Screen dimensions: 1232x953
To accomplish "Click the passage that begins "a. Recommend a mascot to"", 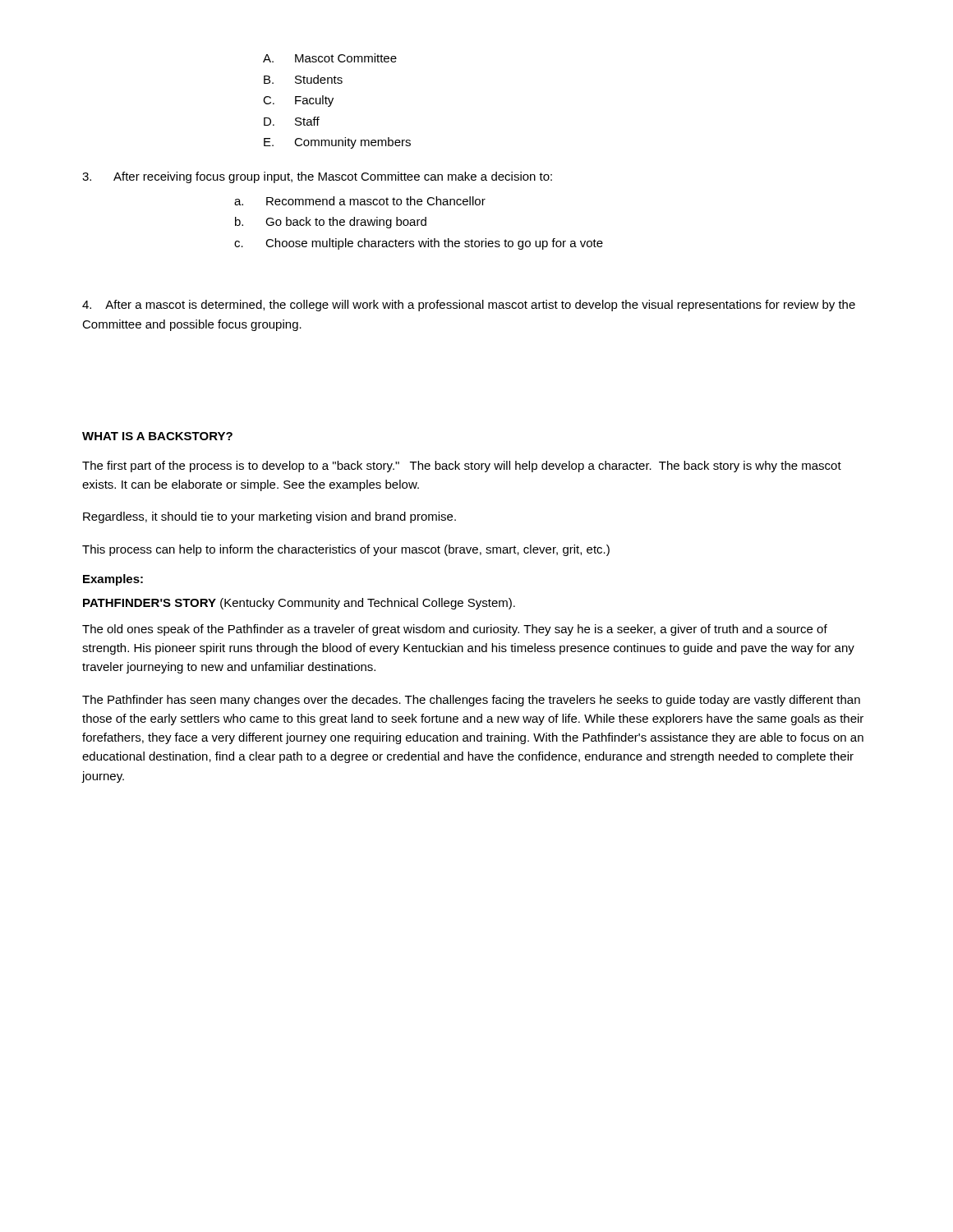I will [x=360, y=201].
